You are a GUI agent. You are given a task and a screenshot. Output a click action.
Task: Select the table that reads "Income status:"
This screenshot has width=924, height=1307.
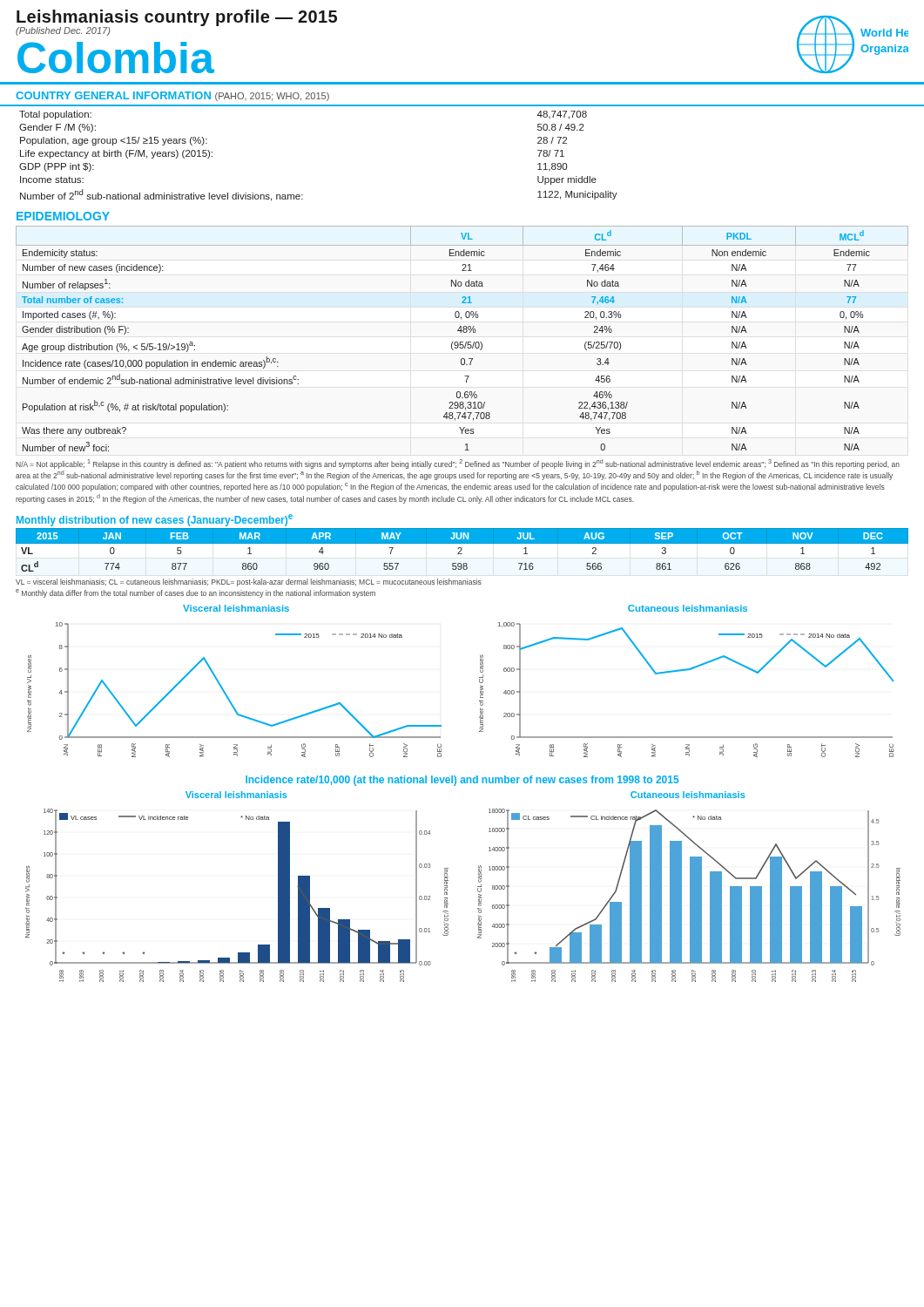coord(462,155)
